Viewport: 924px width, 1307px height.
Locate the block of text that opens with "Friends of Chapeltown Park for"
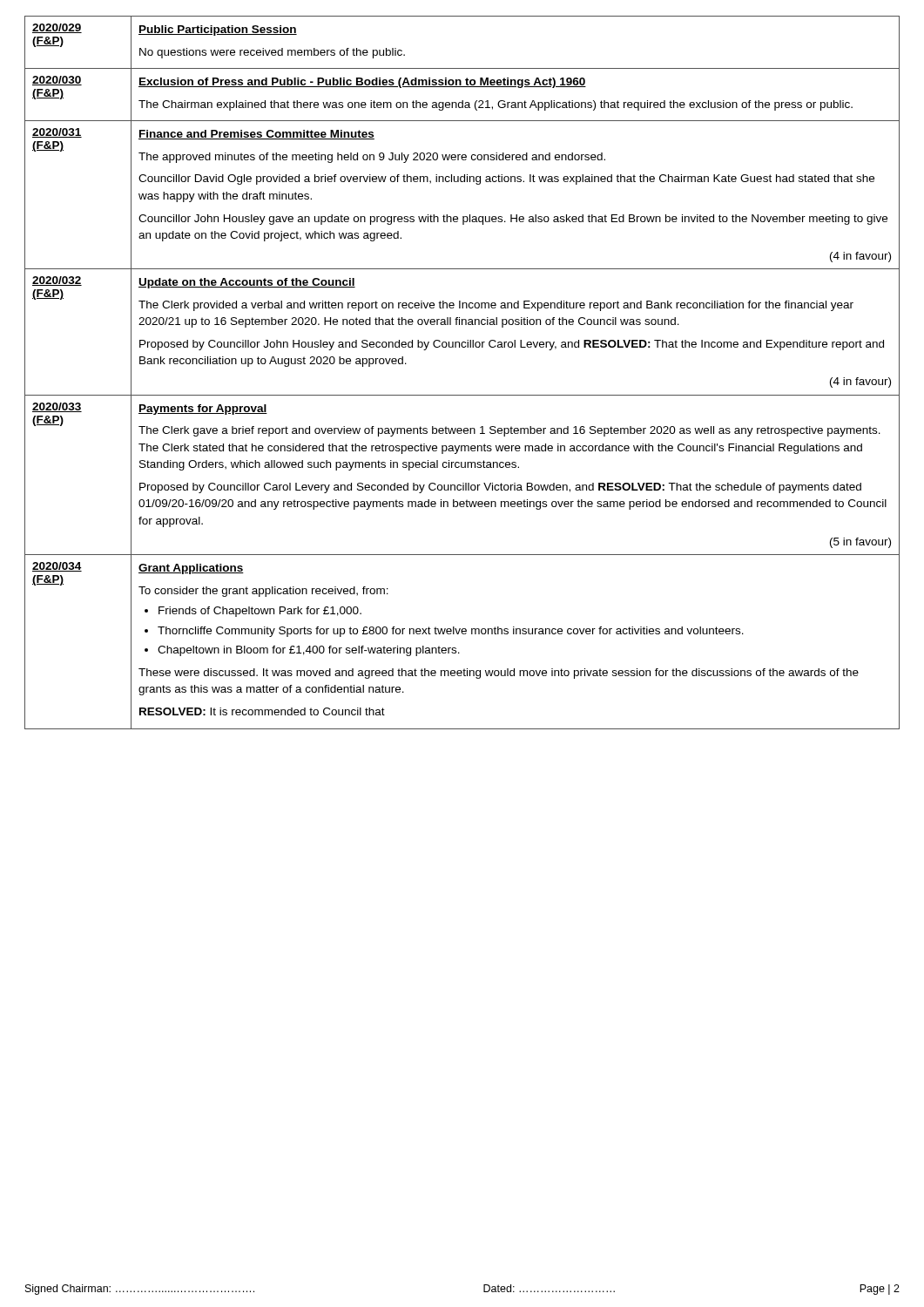click(260, 610)
